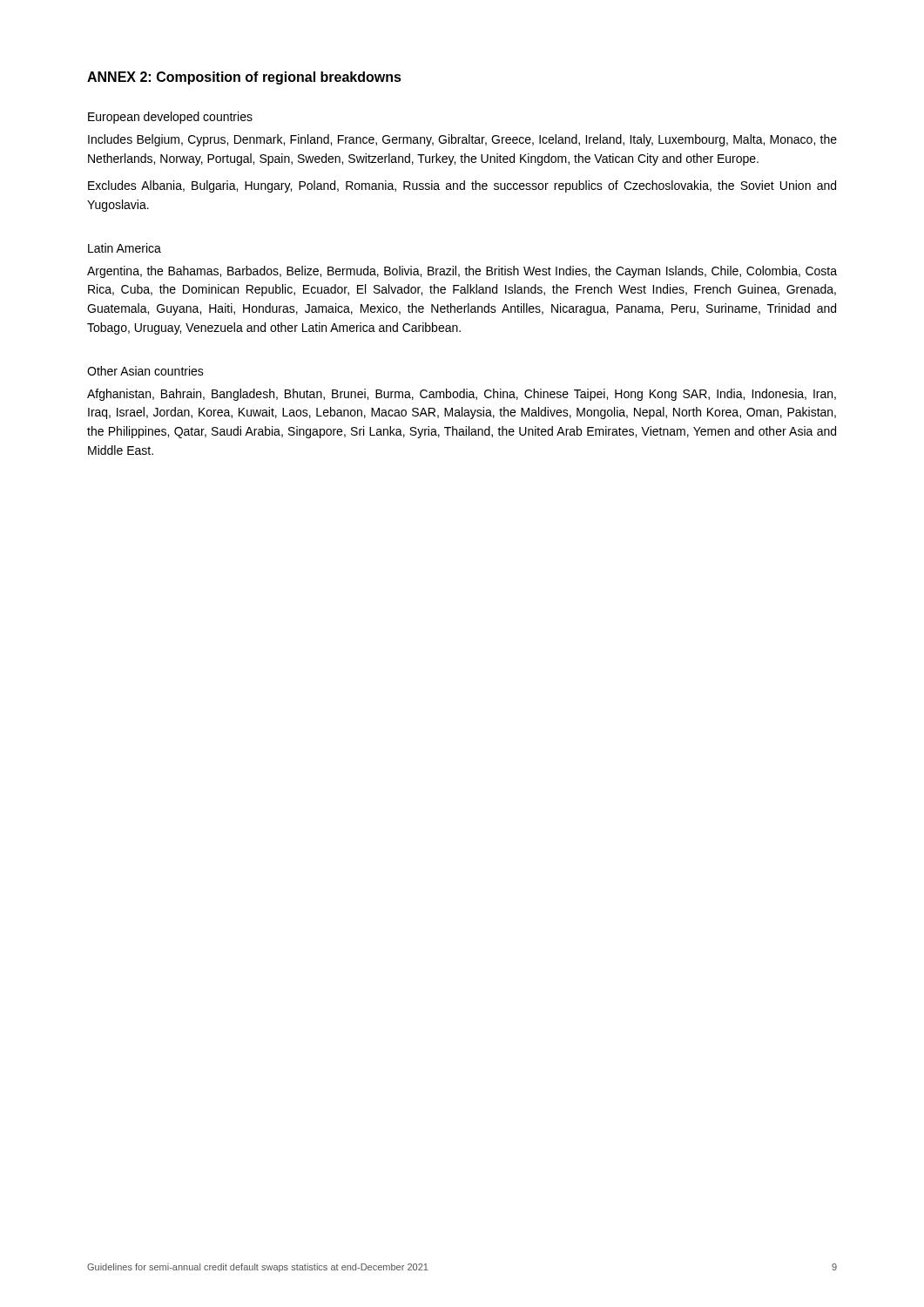Click on the title containing "ANNEX 2: Composition of regional breakdowns"
The height and width of the screenshot is (1307, 924).
coord(244,77)
